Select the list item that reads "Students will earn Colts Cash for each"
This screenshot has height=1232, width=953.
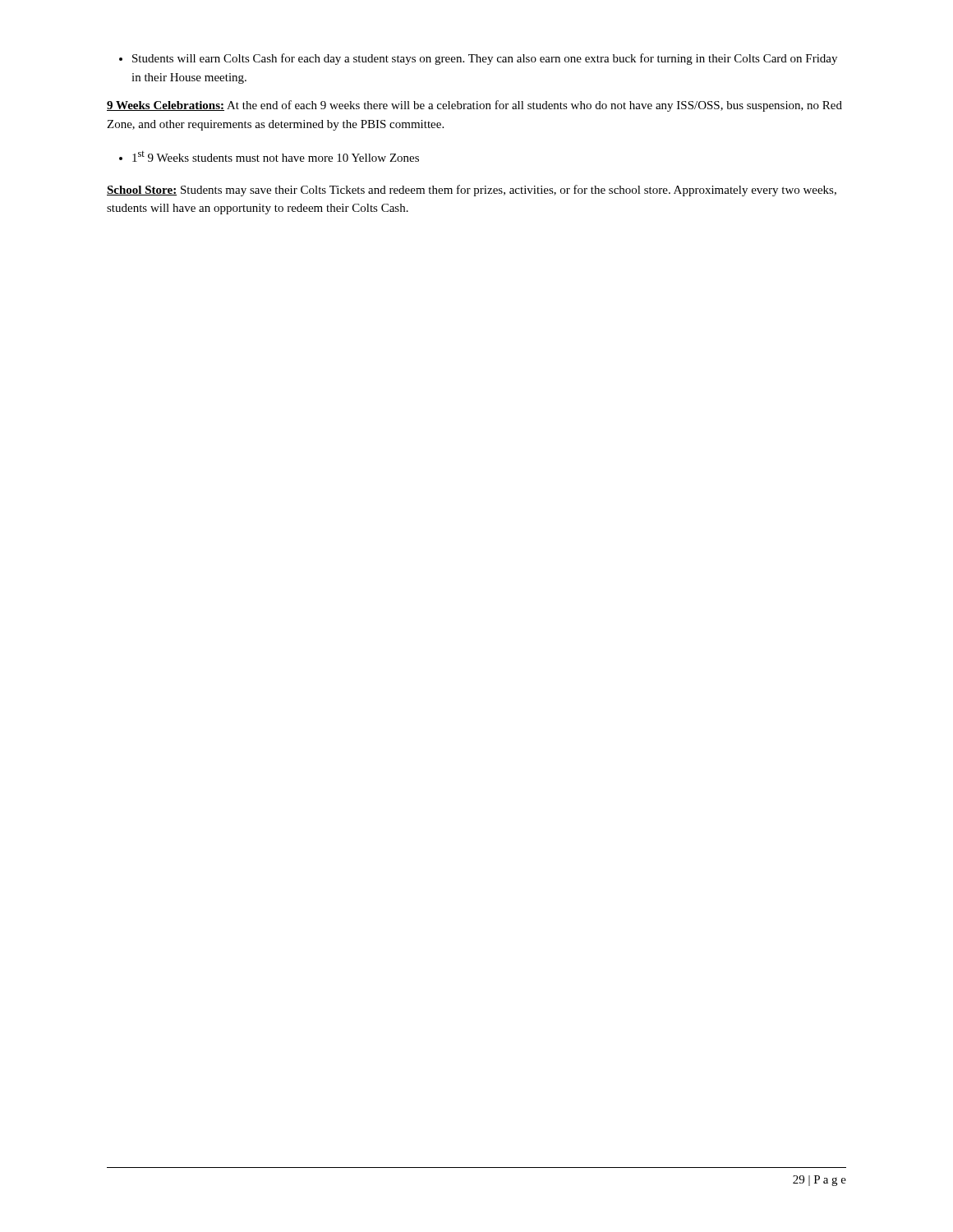click(476, 68)
